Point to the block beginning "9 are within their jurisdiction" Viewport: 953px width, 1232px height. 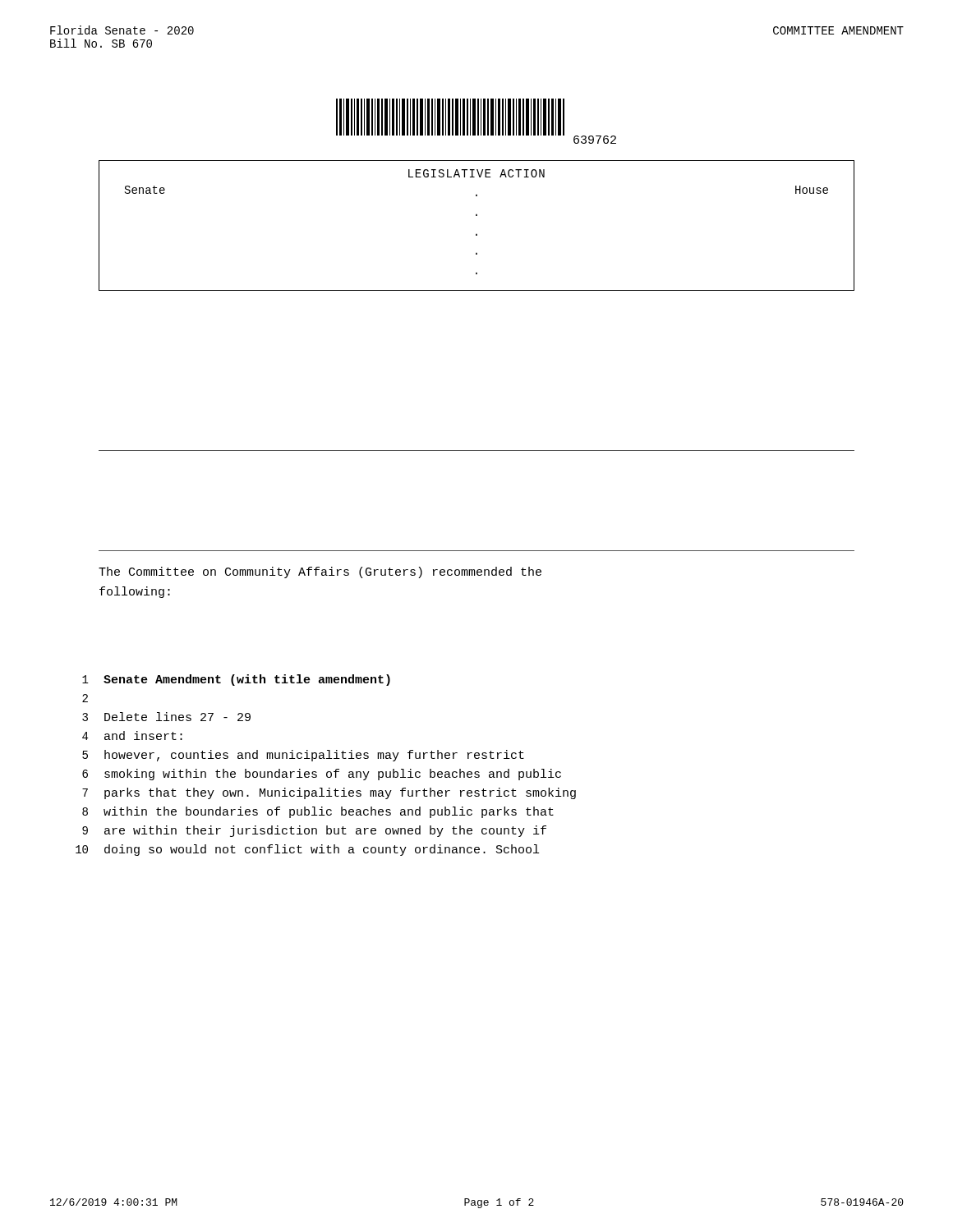pyautogui.click(x=476, y=832)
